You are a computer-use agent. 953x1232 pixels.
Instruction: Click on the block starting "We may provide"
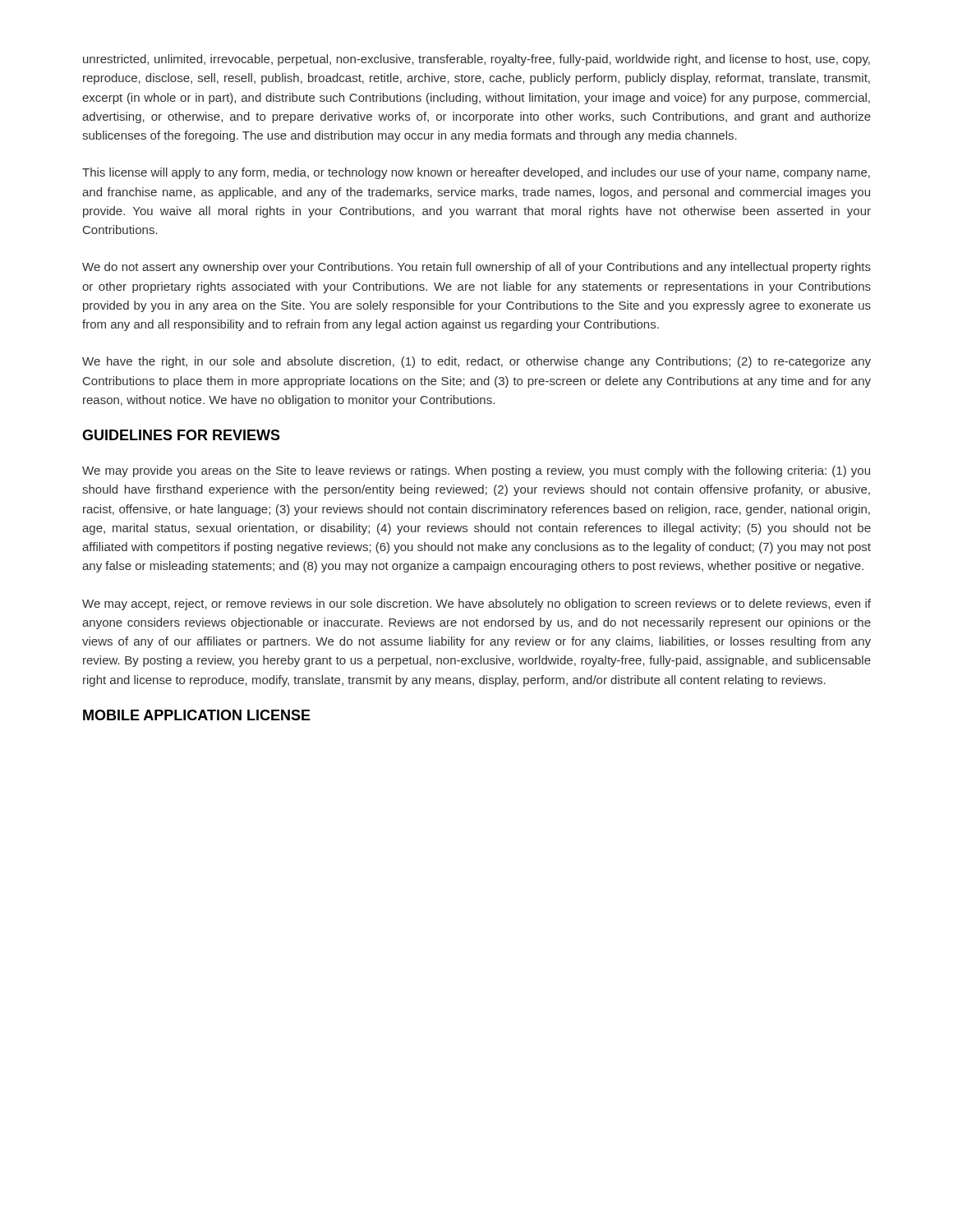476,518
